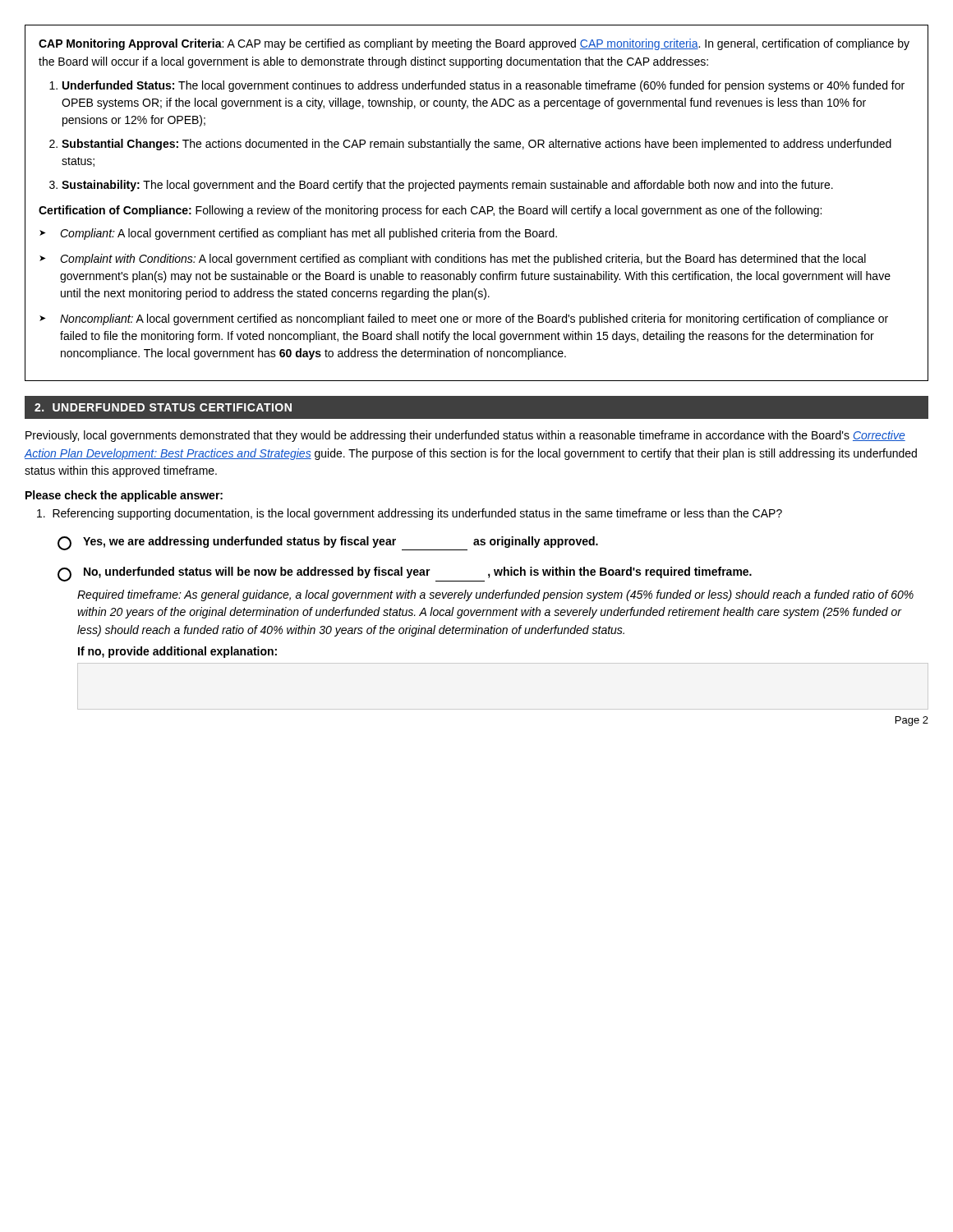Point to the block beginning "Noncompliant: A local government"

[474, 336]
